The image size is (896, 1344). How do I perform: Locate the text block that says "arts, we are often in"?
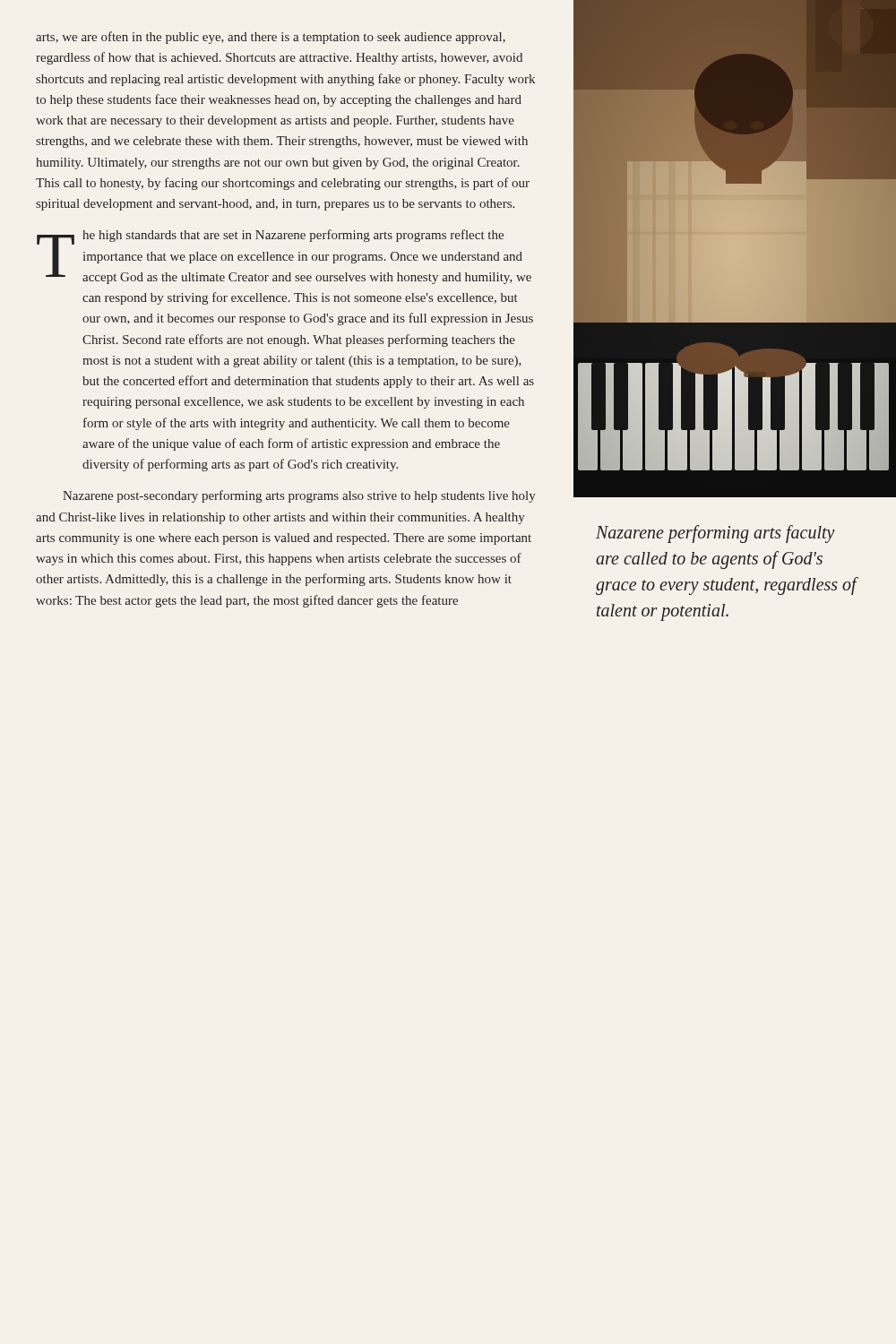tap(287, 121)
